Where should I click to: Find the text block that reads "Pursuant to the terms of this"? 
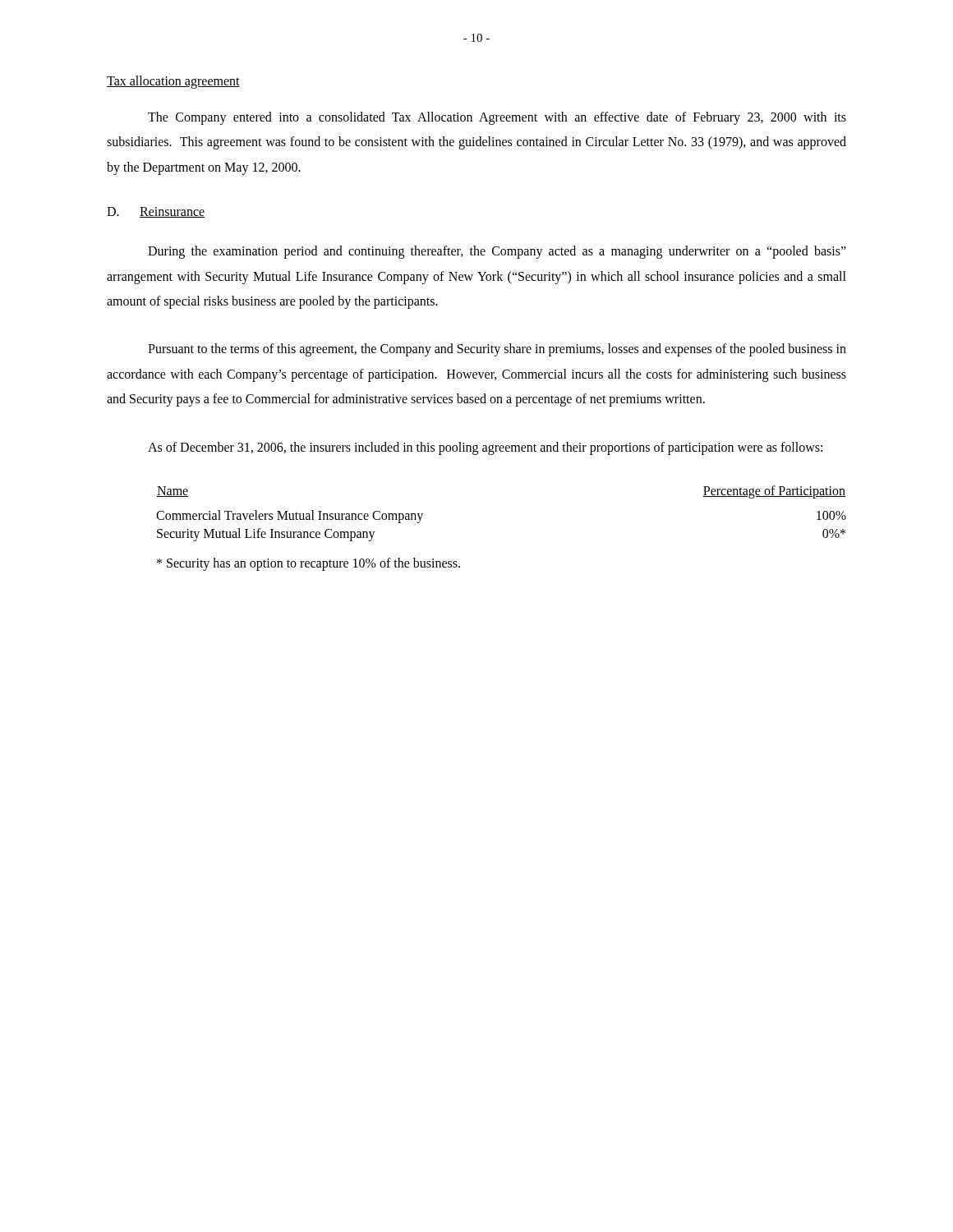pyautogui.click(x=476, y=374)
